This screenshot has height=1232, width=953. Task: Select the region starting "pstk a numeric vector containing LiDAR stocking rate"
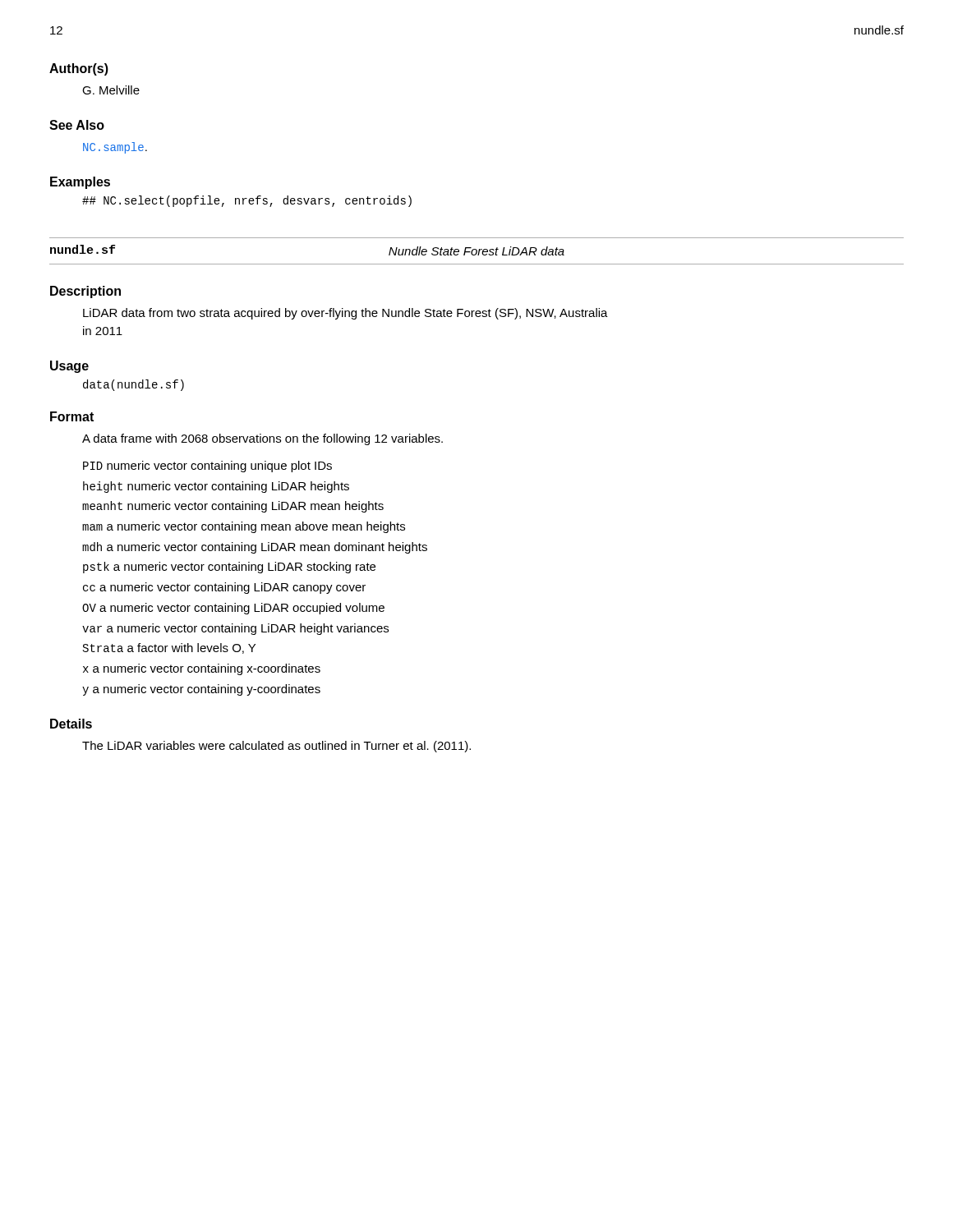click(229, 567)
